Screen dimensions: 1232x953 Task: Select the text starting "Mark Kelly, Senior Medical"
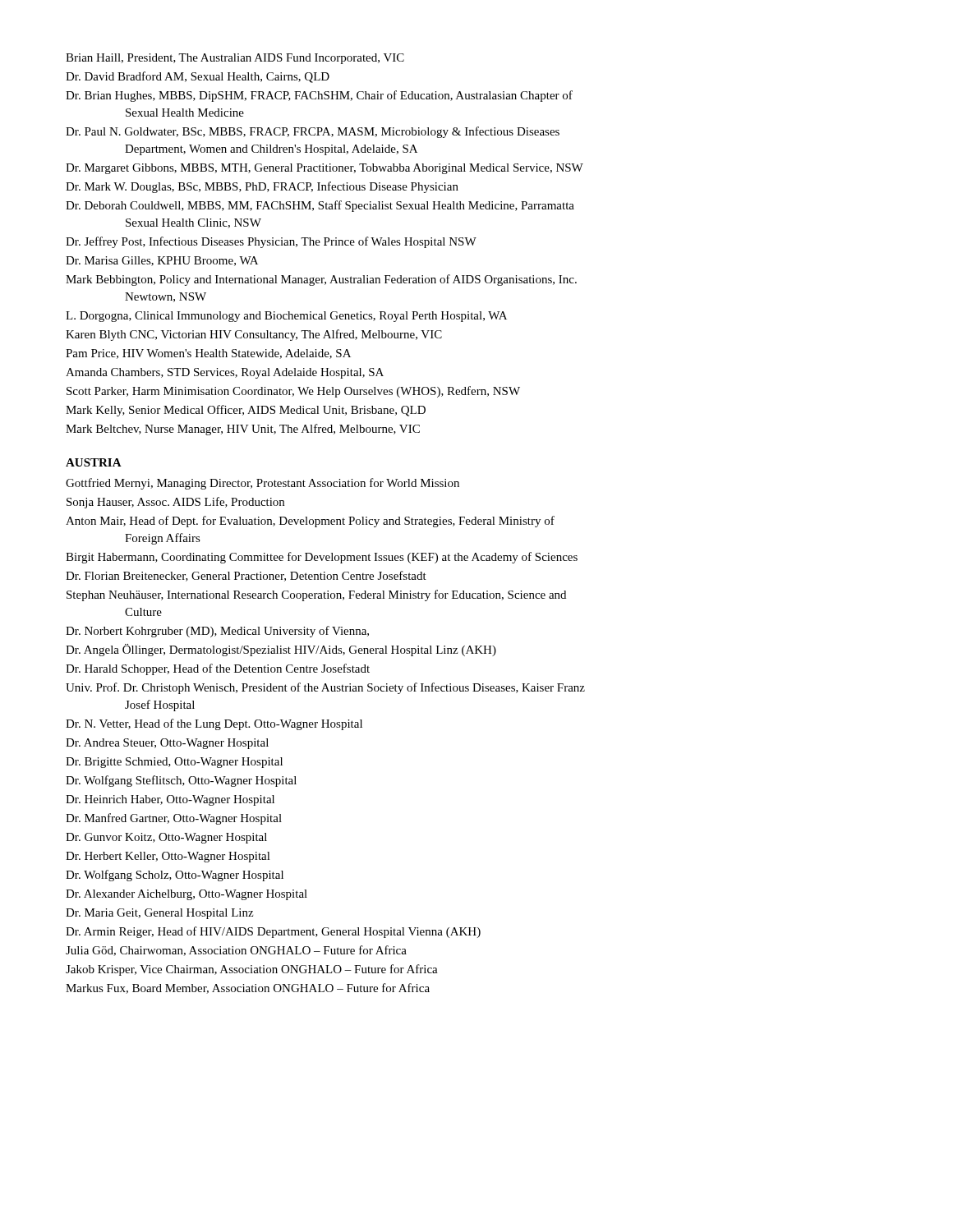(246, 410)
